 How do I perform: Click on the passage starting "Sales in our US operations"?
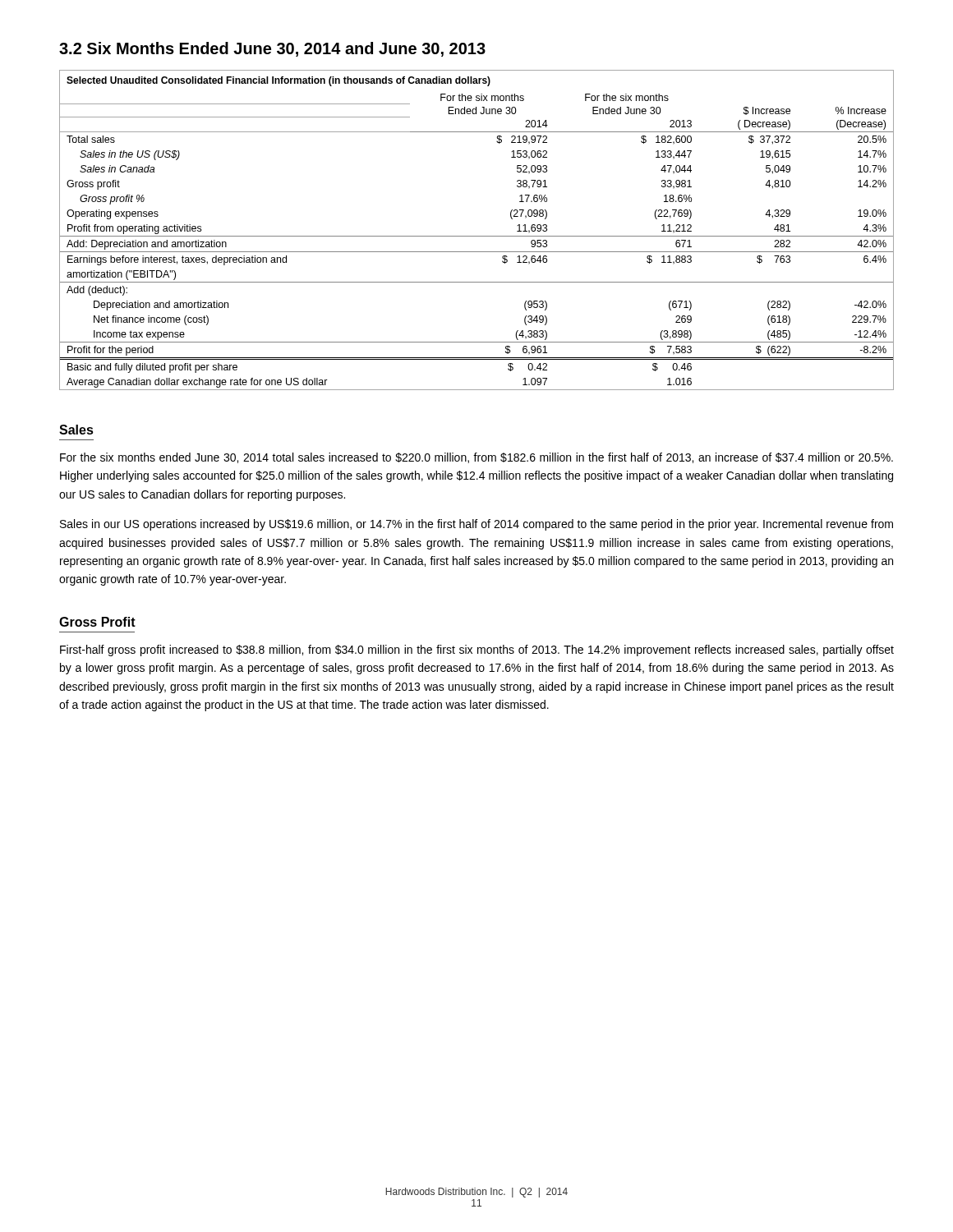click(476, 552)
